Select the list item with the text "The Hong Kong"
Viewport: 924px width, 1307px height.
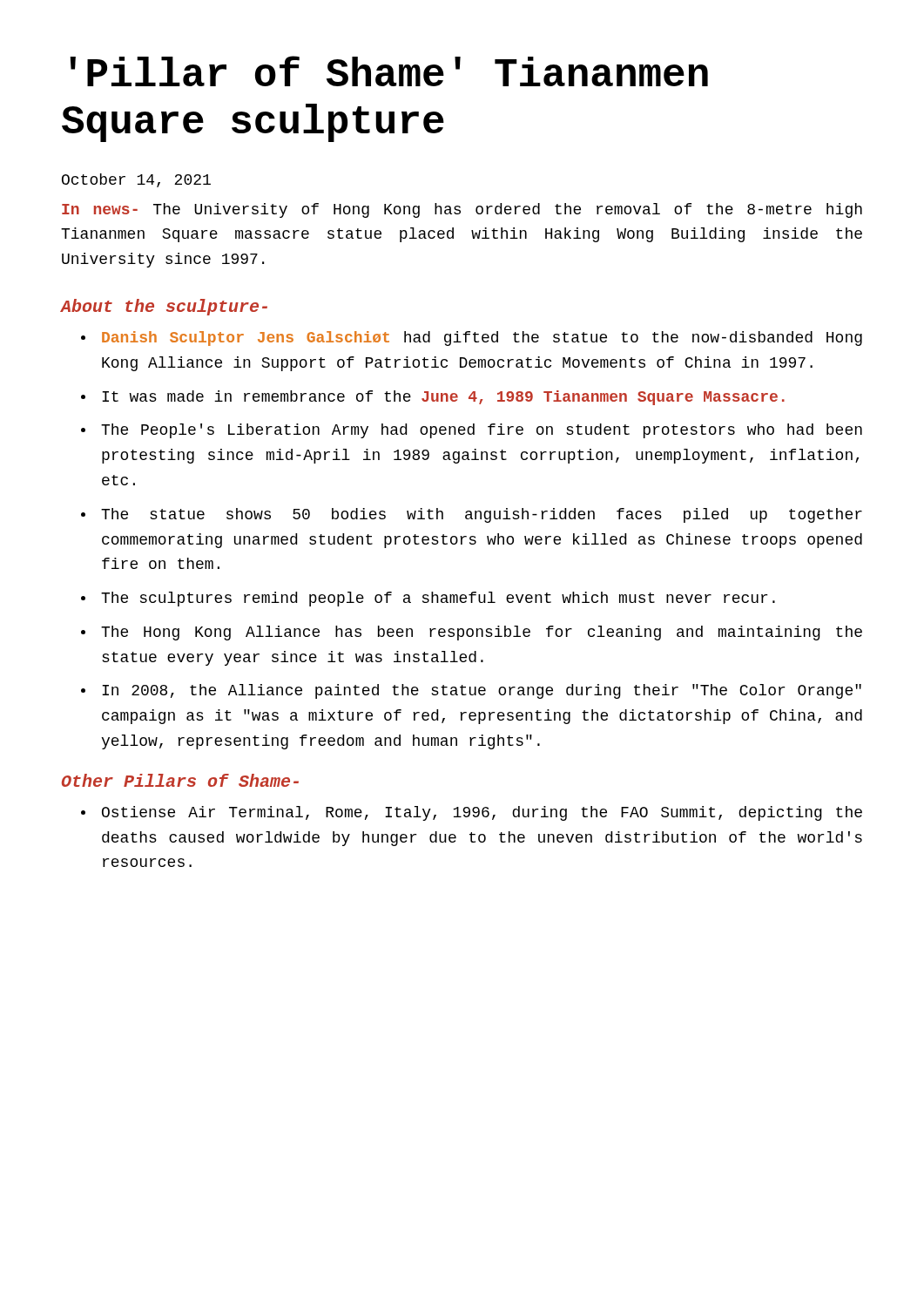pos(482,645)
